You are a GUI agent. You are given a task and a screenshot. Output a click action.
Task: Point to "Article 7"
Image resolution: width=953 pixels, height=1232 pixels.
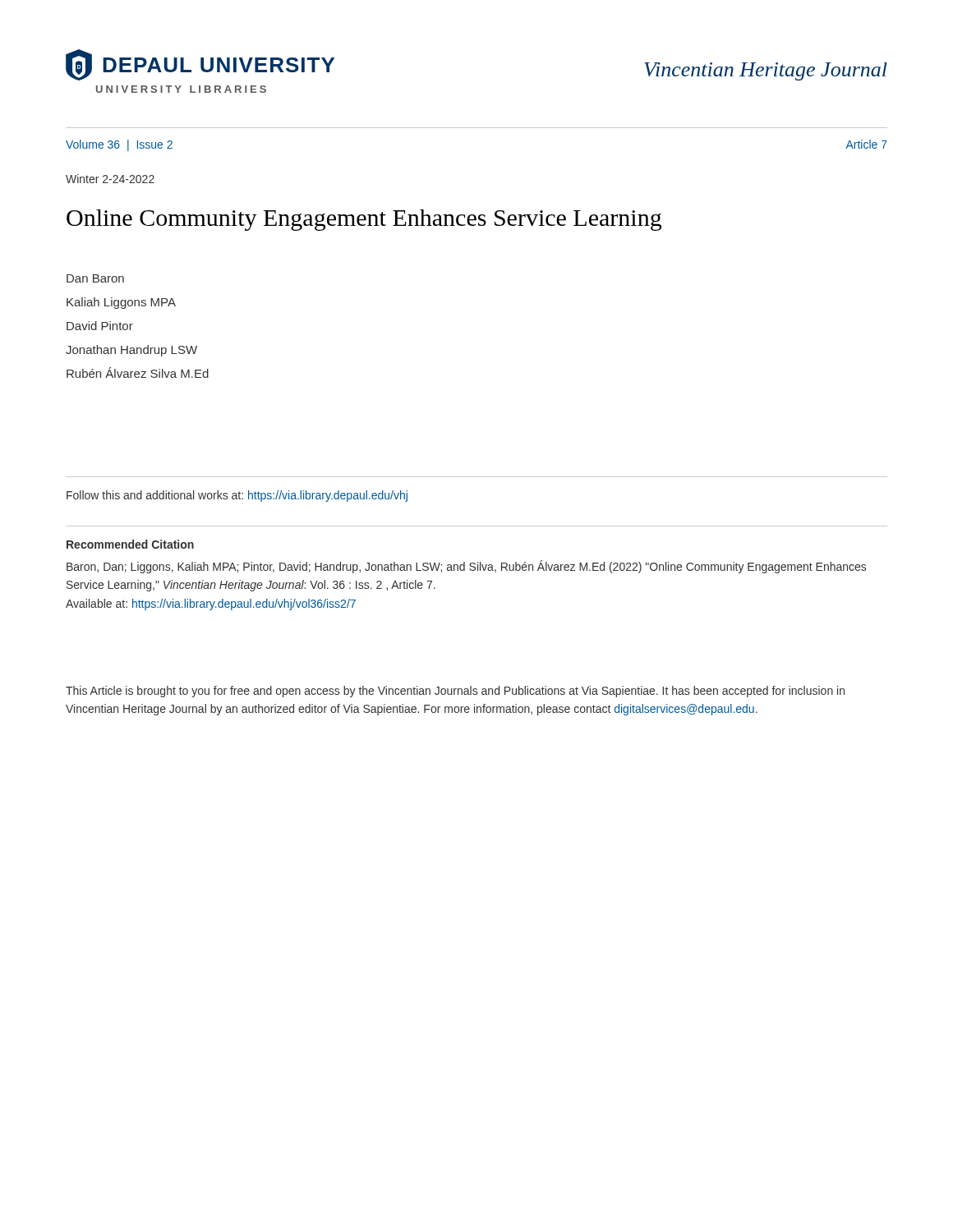pyautogui.click(x=866, y=145)
